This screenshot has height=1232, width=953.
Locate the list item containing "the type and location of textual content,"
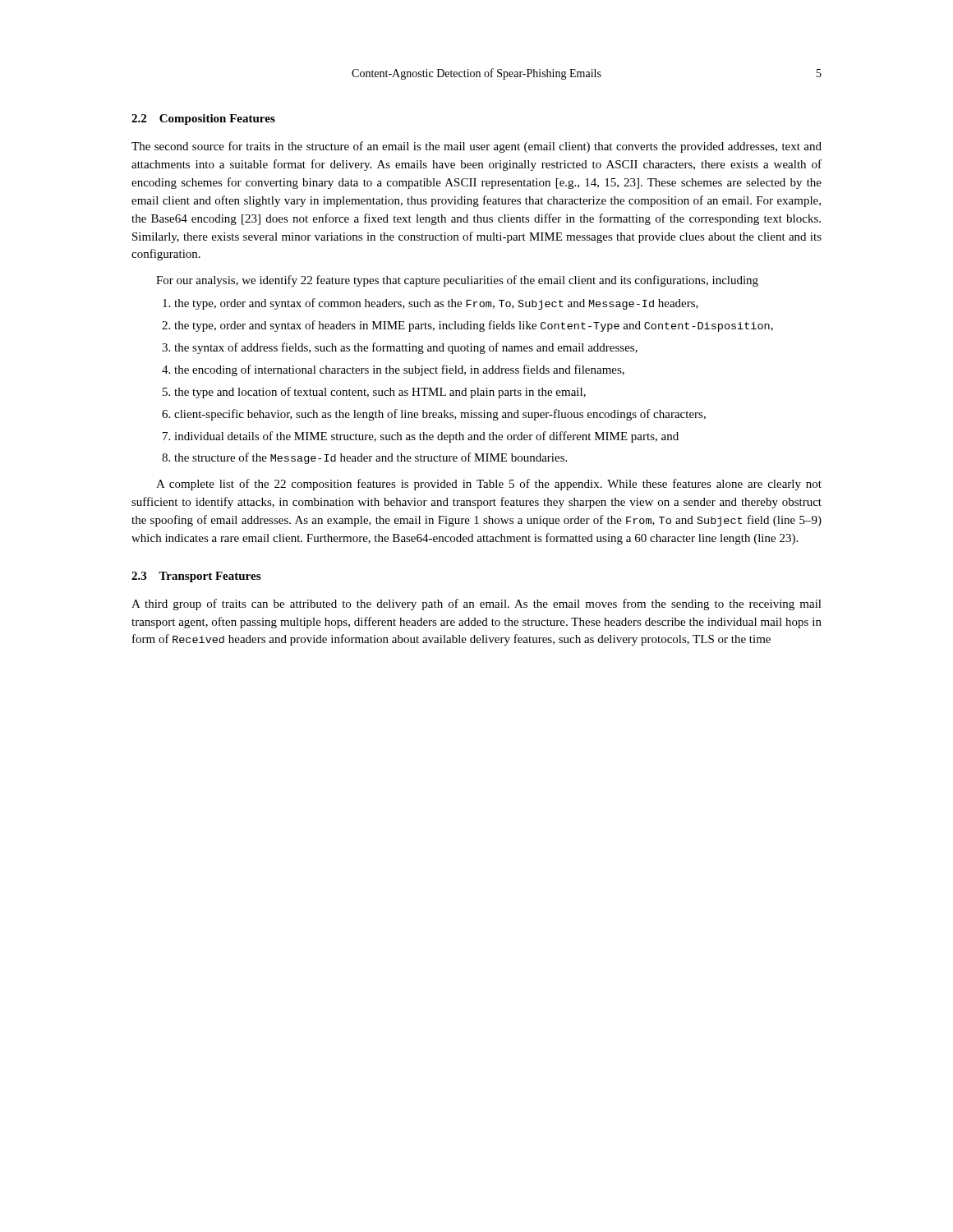click(x=380, y=392)
